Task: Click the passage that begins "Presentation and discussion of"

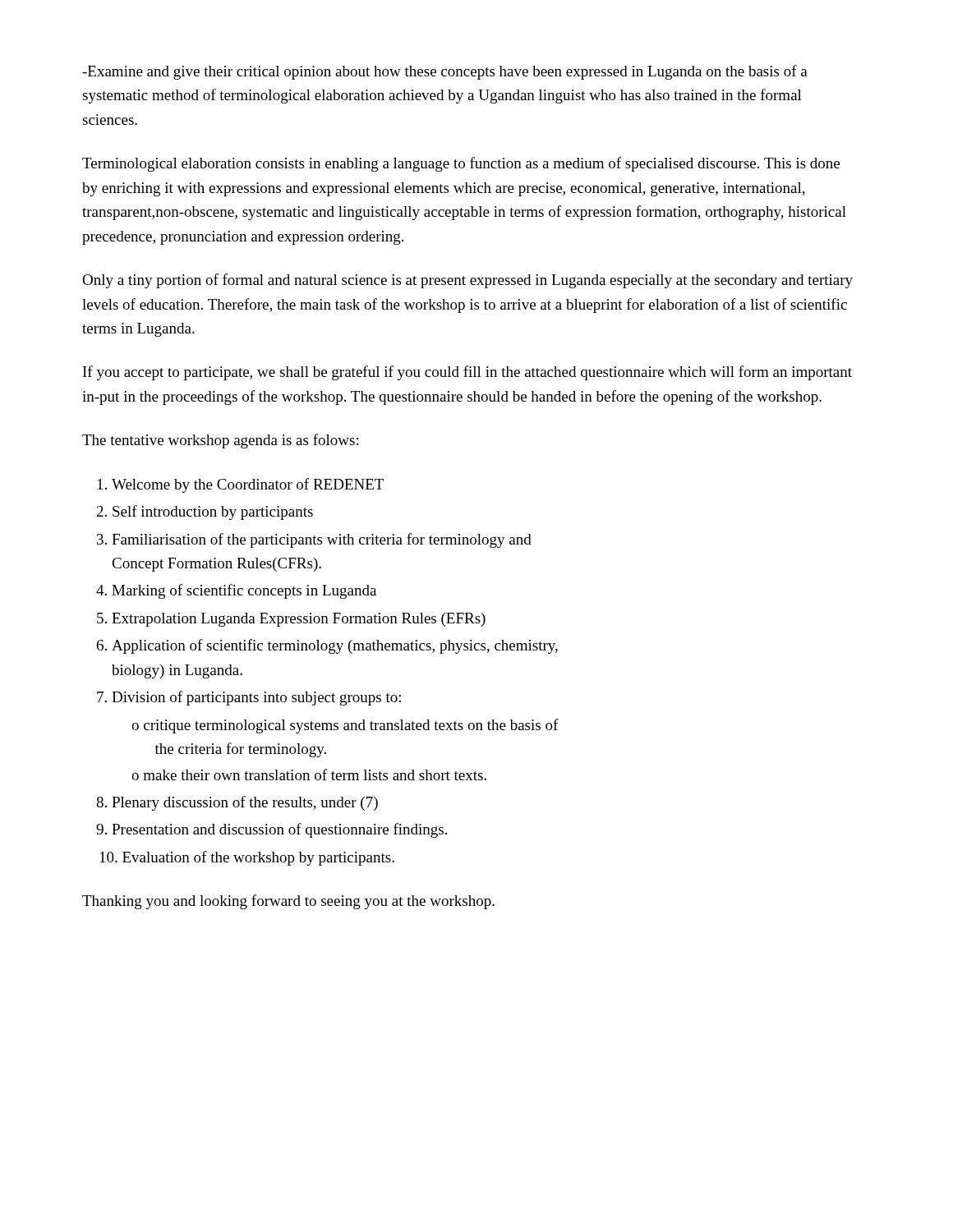Action: (280, 829)
